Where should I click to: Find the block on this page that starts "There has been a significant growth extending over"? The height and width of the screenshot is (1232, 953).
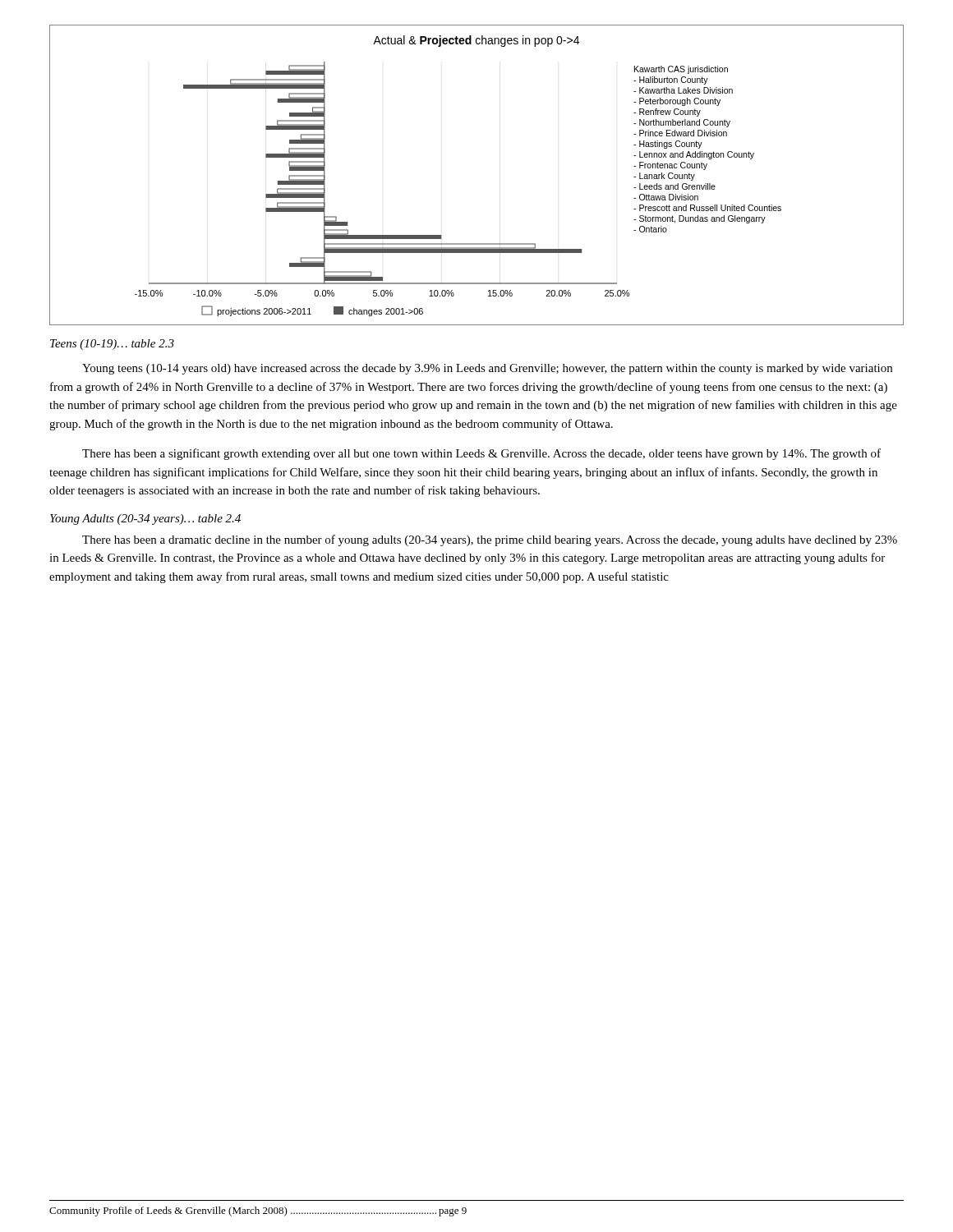465,472
